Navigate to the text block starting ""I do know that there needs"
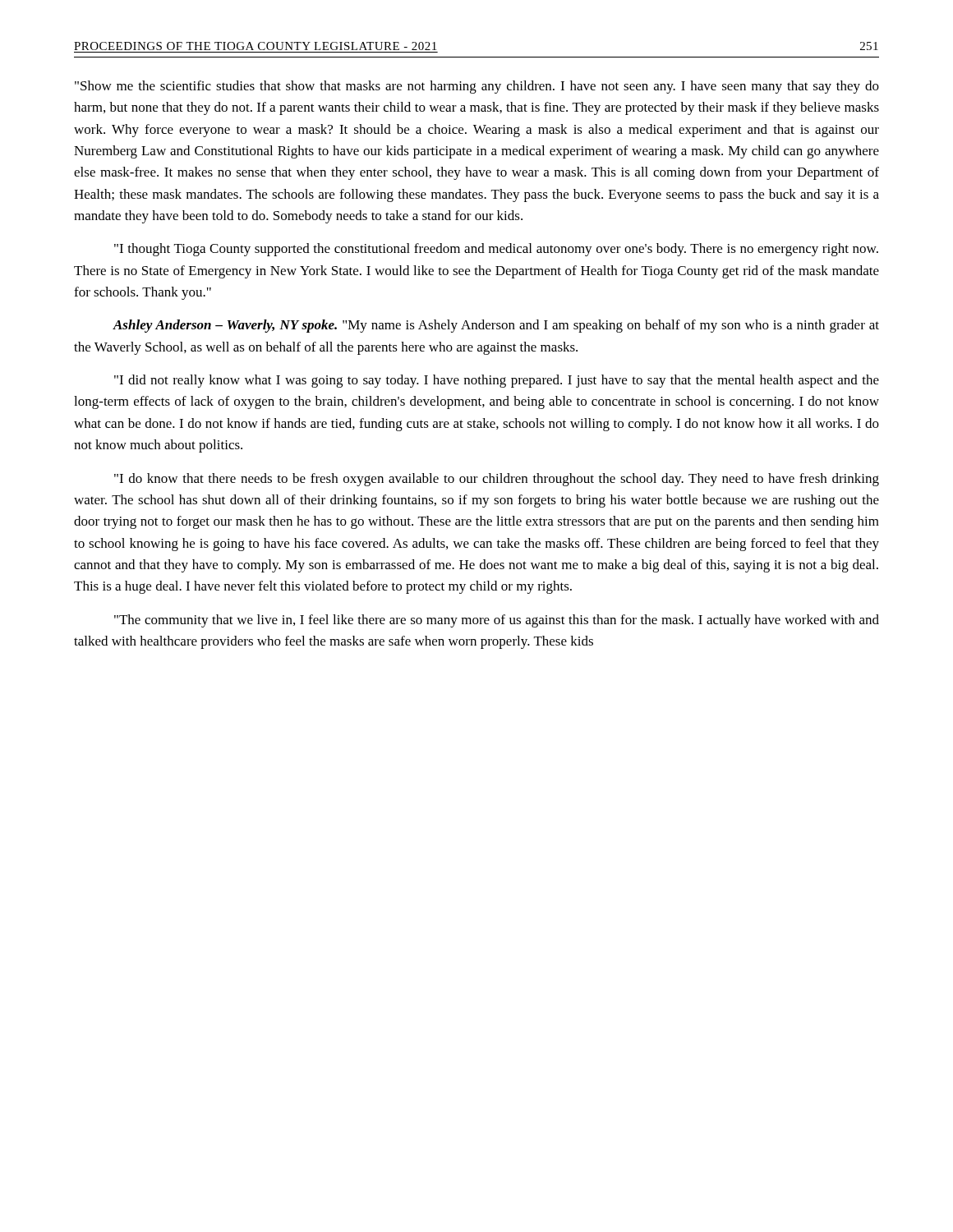 (x=476, y=532)
